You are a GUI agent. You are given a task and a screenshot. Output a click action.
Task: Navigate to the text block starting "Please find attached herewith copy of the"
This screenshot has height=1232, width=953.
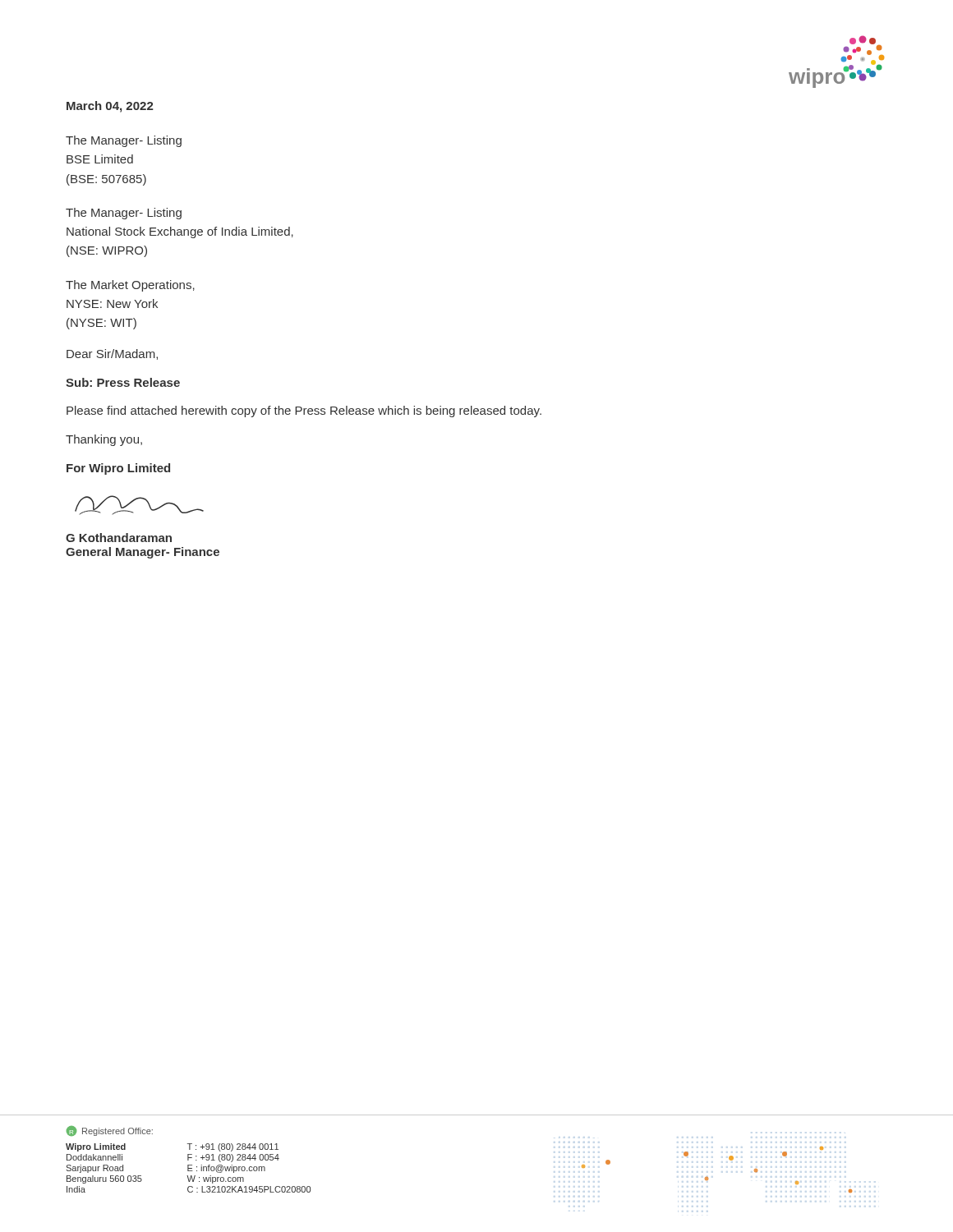click(304, 410)
